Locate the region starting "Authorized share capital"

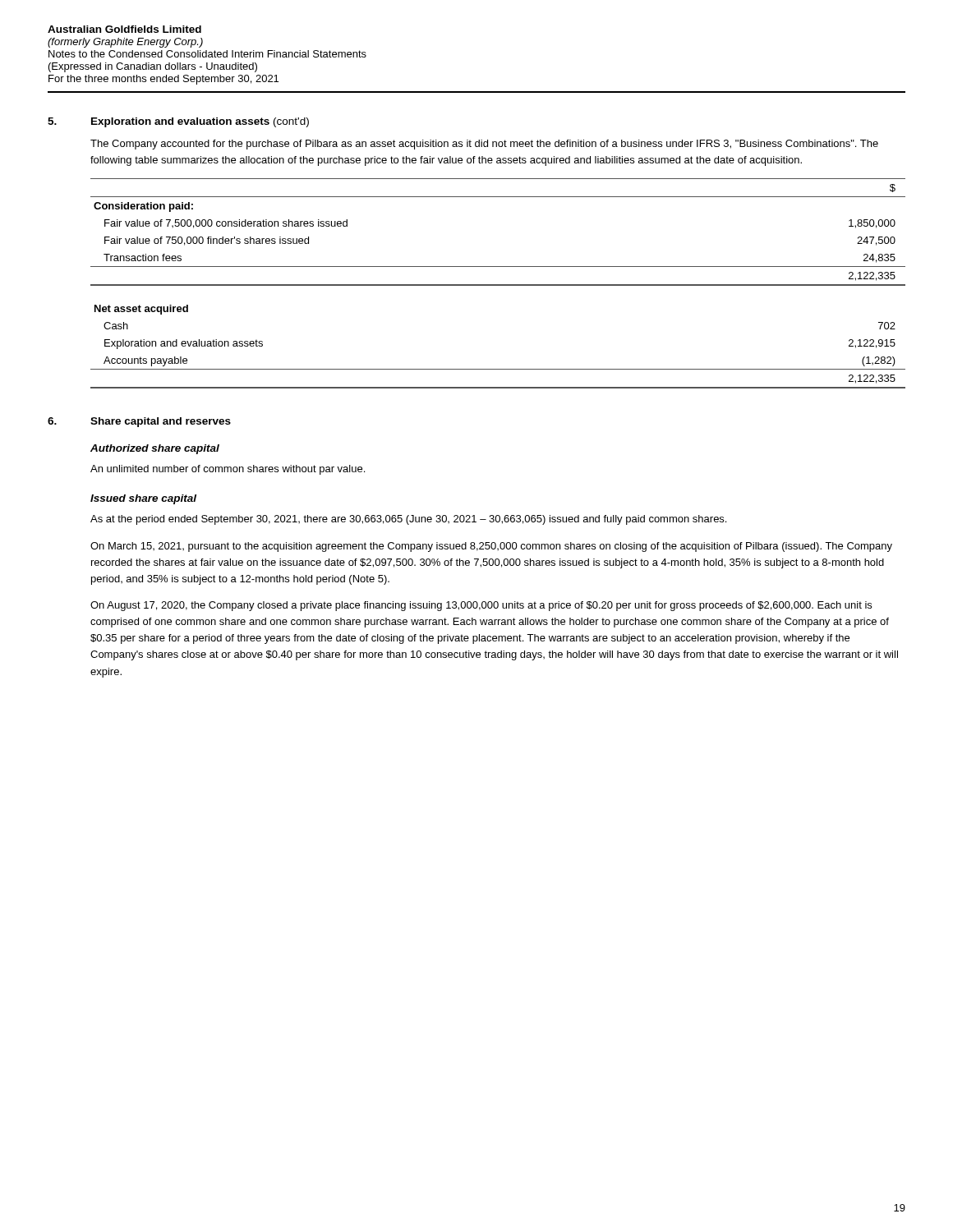155,448
